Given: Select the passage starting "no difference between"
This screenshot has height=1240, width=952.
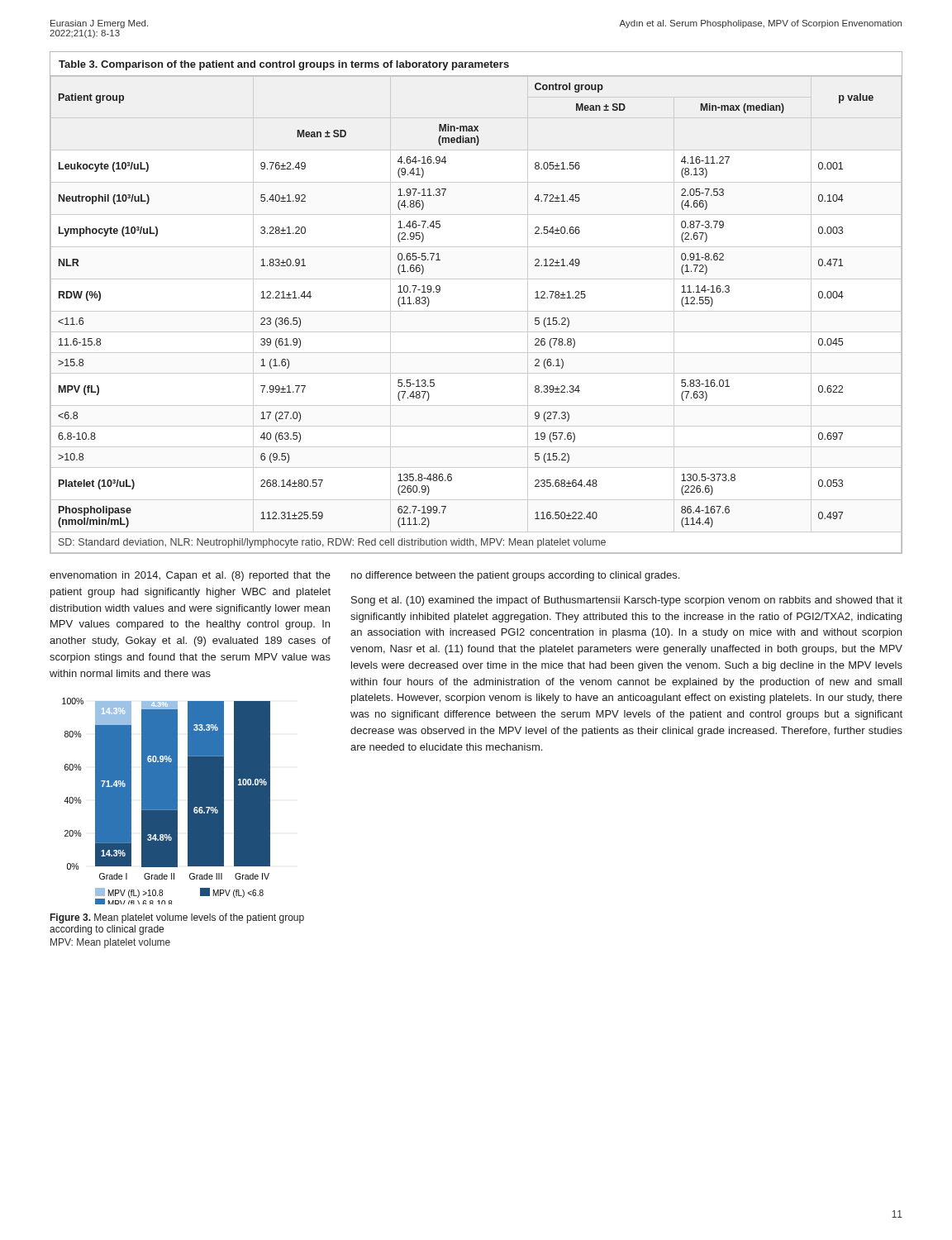Looking at the screenshot, I should pyautogui.click(x=515, y=575).
